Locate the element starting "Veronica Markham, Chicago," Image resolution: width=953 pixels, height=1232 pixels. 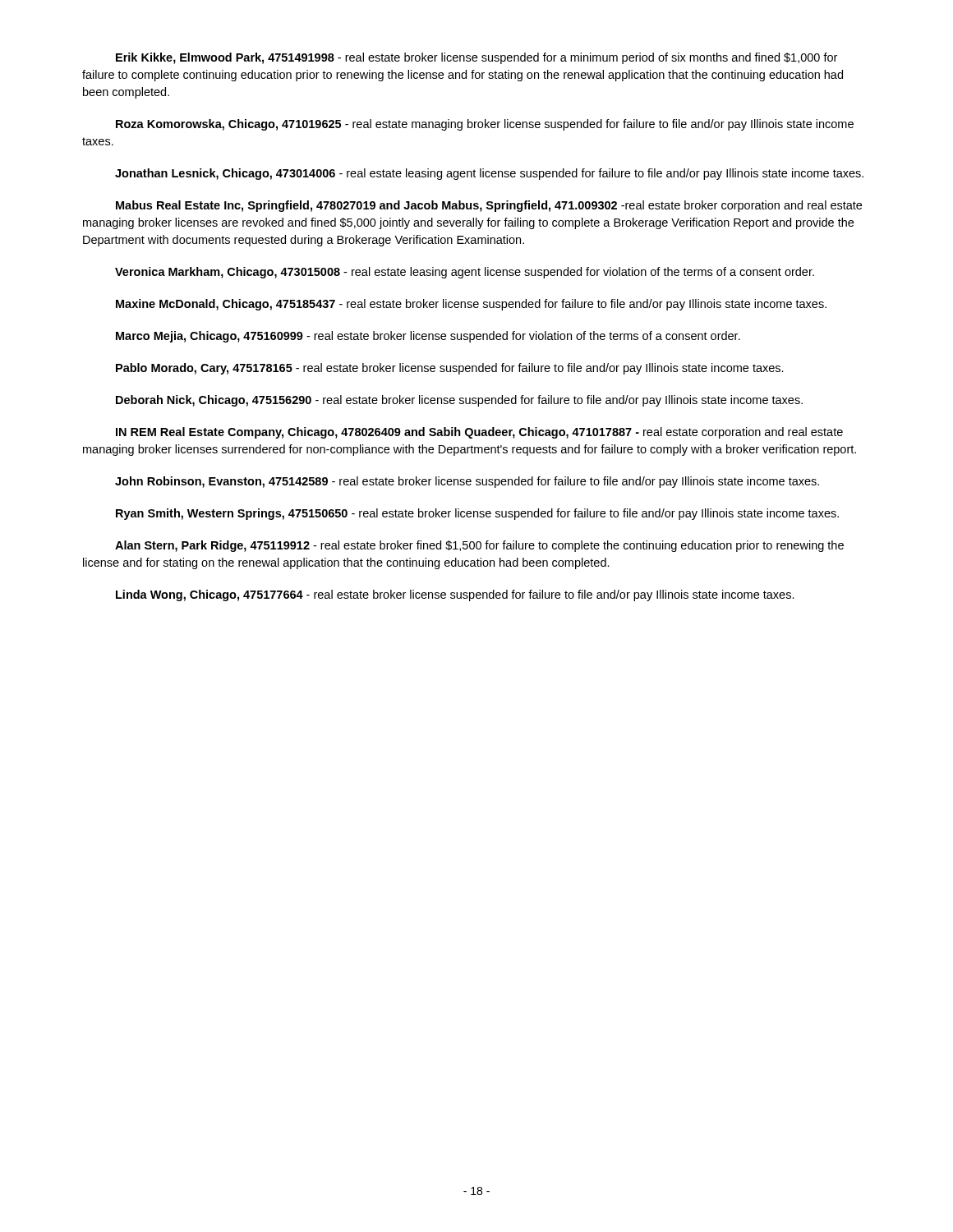coord(476,272)
